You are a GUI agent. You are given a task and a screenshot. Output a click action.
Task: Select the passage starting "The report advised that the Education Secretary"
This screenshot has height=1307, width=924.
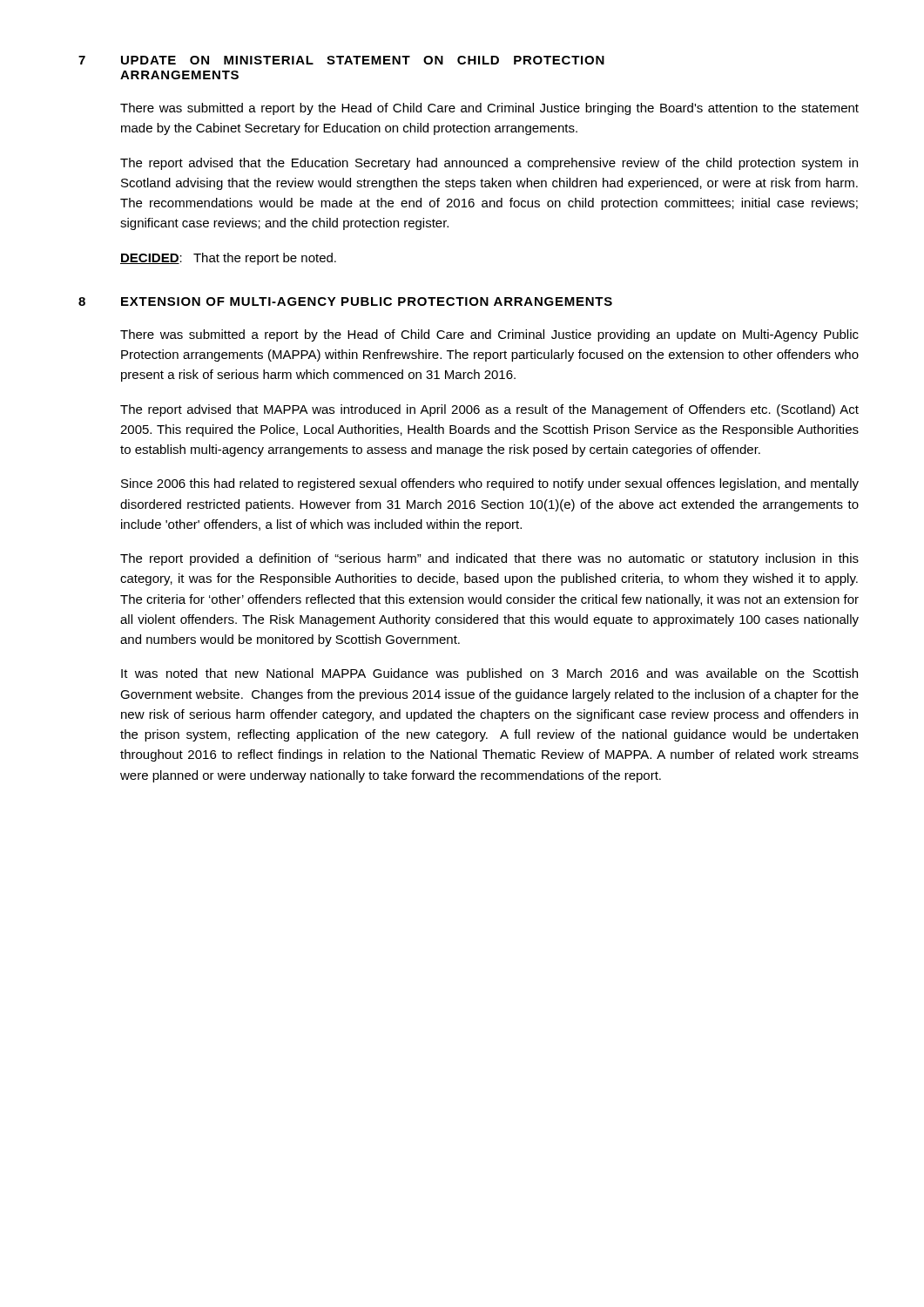(x=489, y=192)
